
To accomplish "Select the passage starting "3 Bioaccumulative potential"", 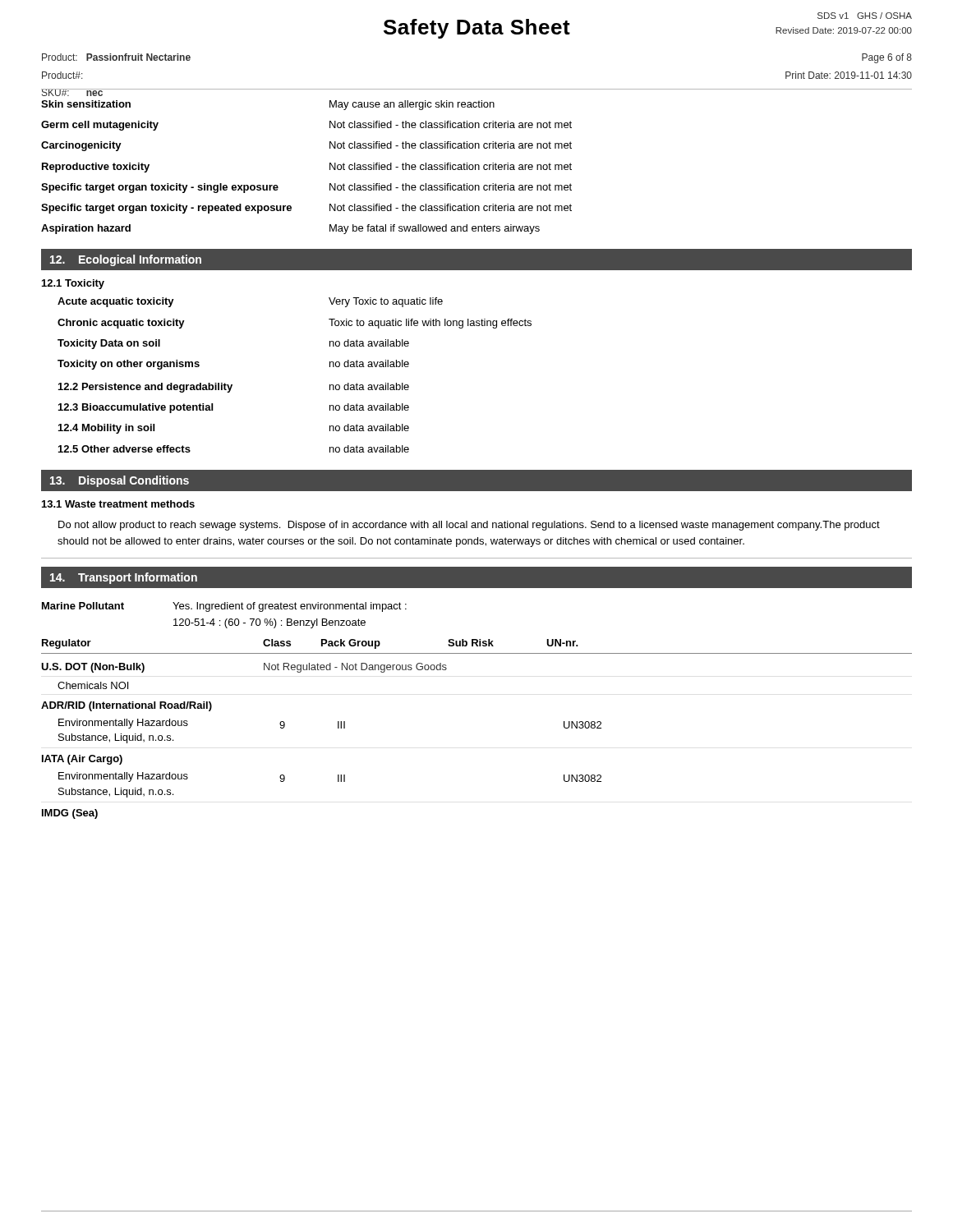I will click(x=134, y=408).
